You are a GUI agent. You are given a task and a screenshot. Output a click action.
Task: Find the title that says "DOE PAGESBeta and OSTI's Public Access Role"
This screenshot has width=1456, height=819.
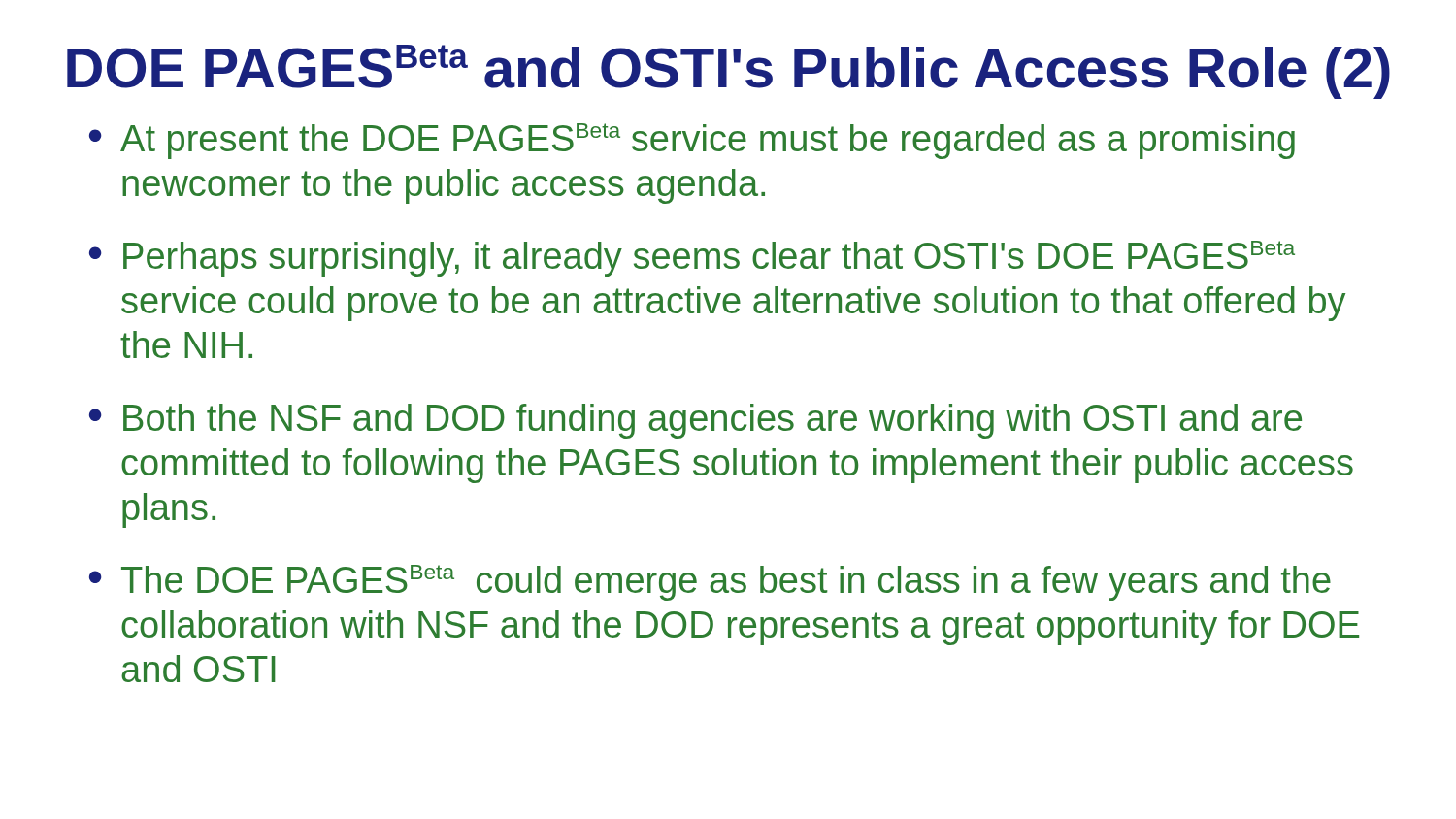point(728,67)
